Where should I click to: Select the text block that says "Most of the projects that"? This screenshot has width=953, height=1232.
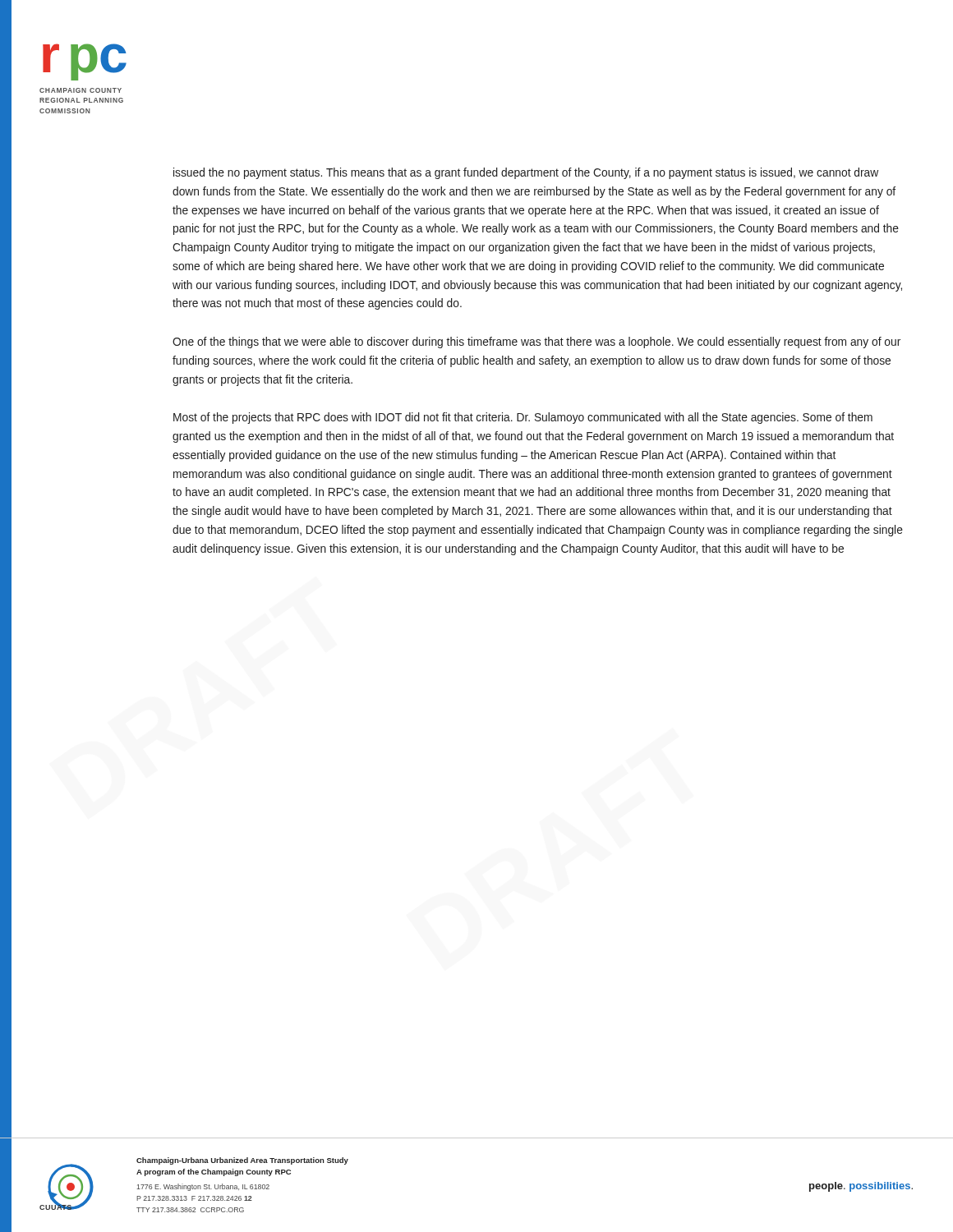coord(538,483)
